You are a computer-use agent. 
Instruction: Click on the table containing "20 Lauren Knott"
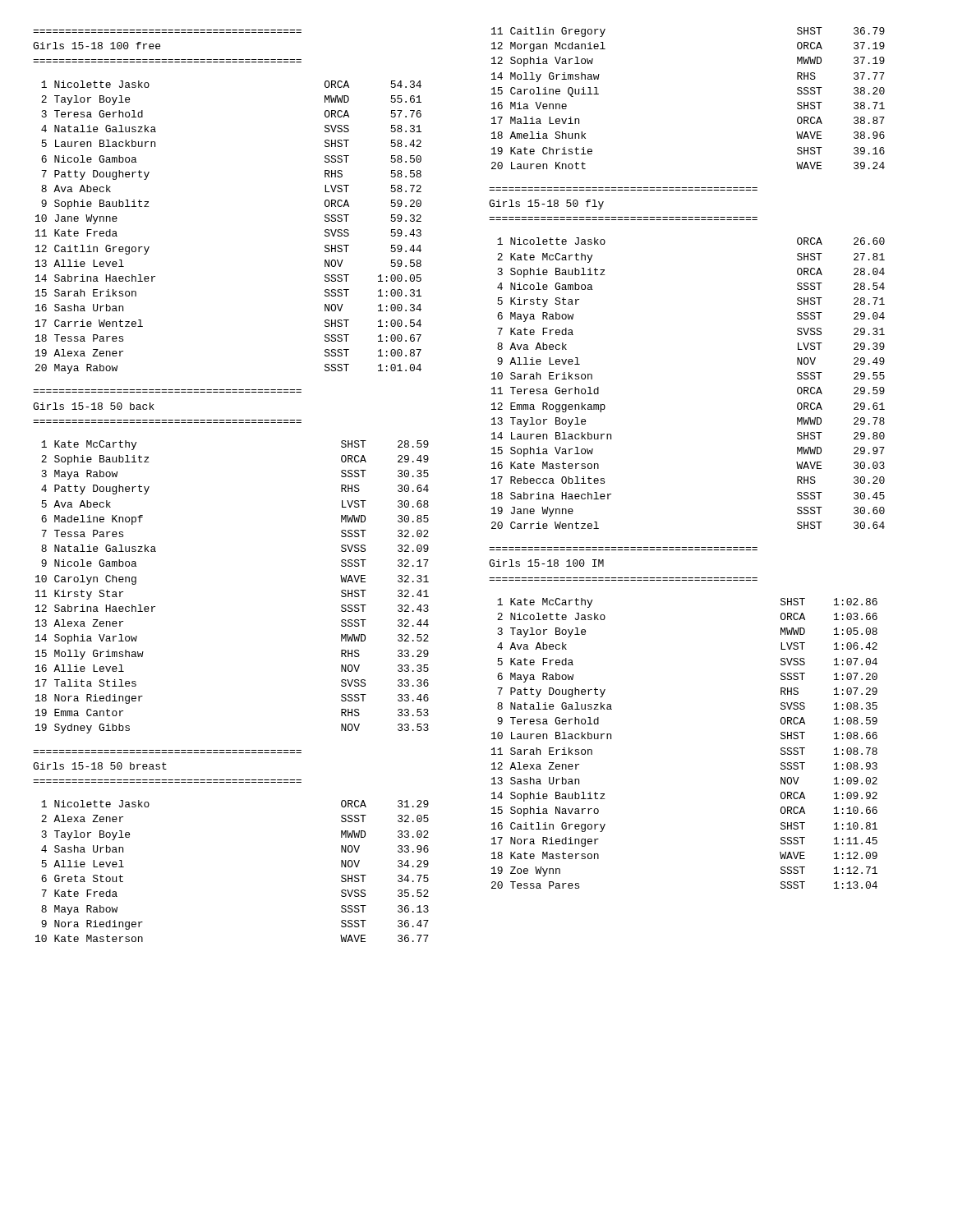704,99
